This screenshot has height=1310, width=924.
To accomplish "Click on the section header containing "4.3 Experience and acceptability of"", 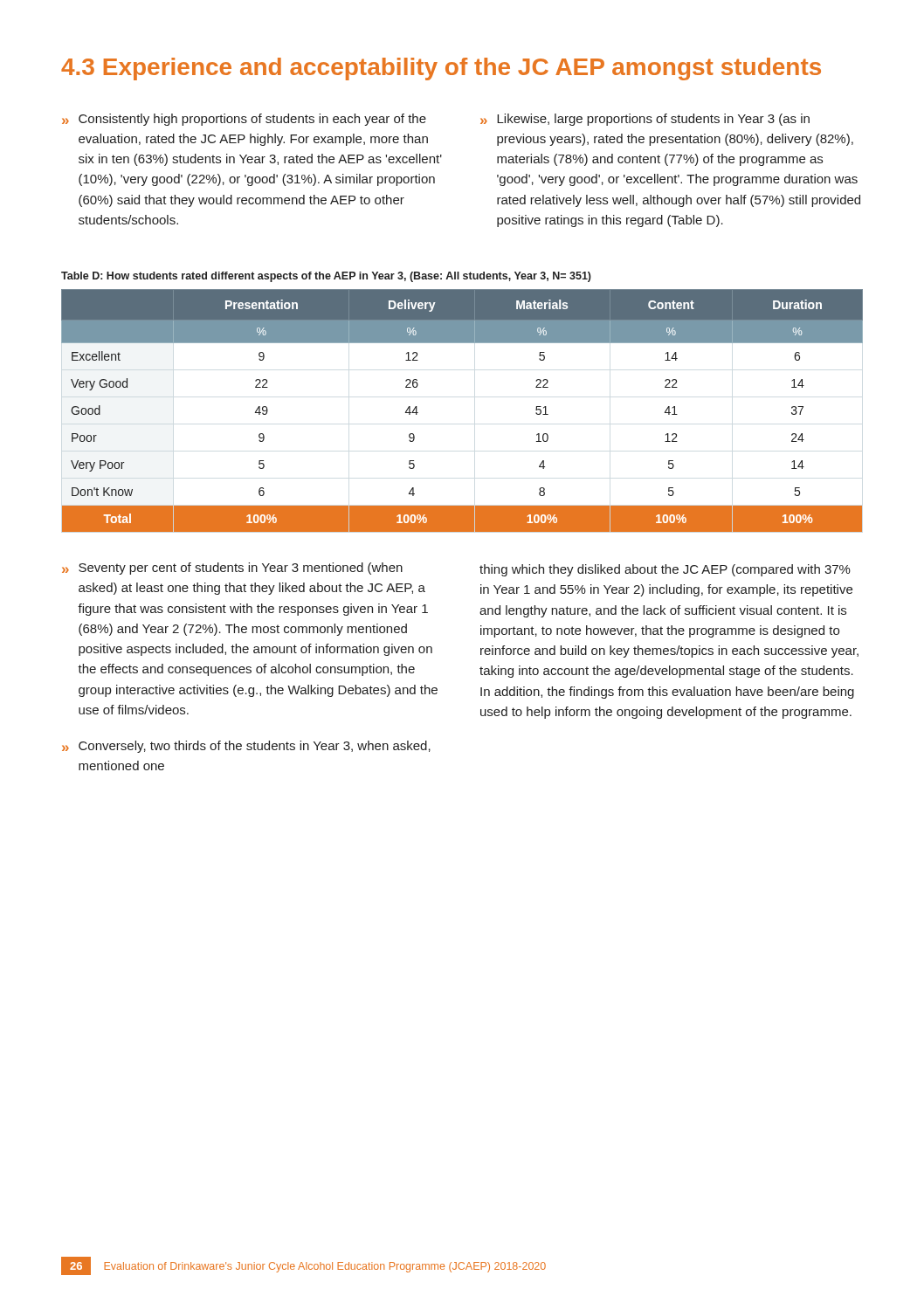I will (442, 67).
